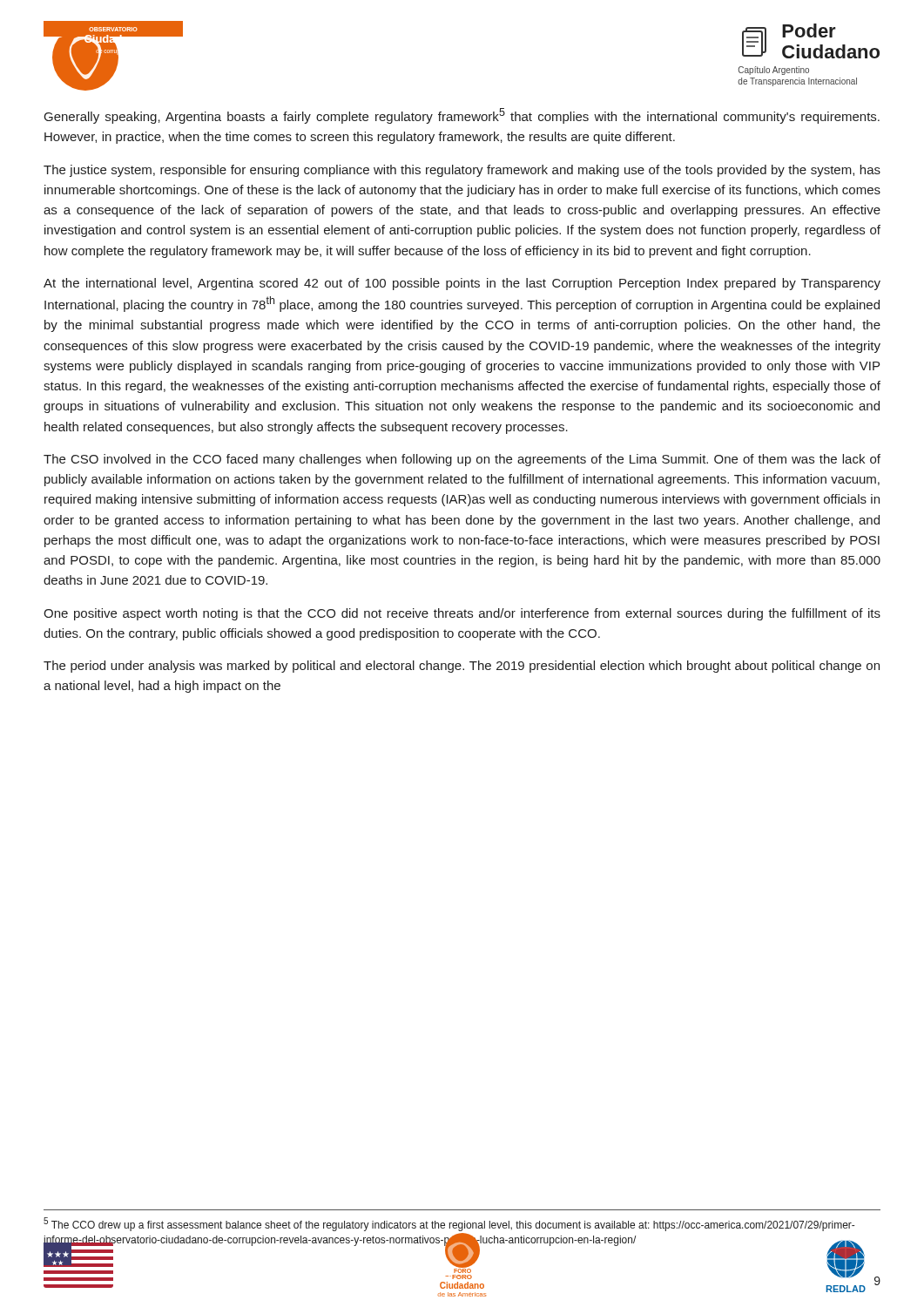Screen dimensions: 1307x924
Task: Select the text block with the text "The CSO involved in the CCO faced"
Action: coord(462,519)
